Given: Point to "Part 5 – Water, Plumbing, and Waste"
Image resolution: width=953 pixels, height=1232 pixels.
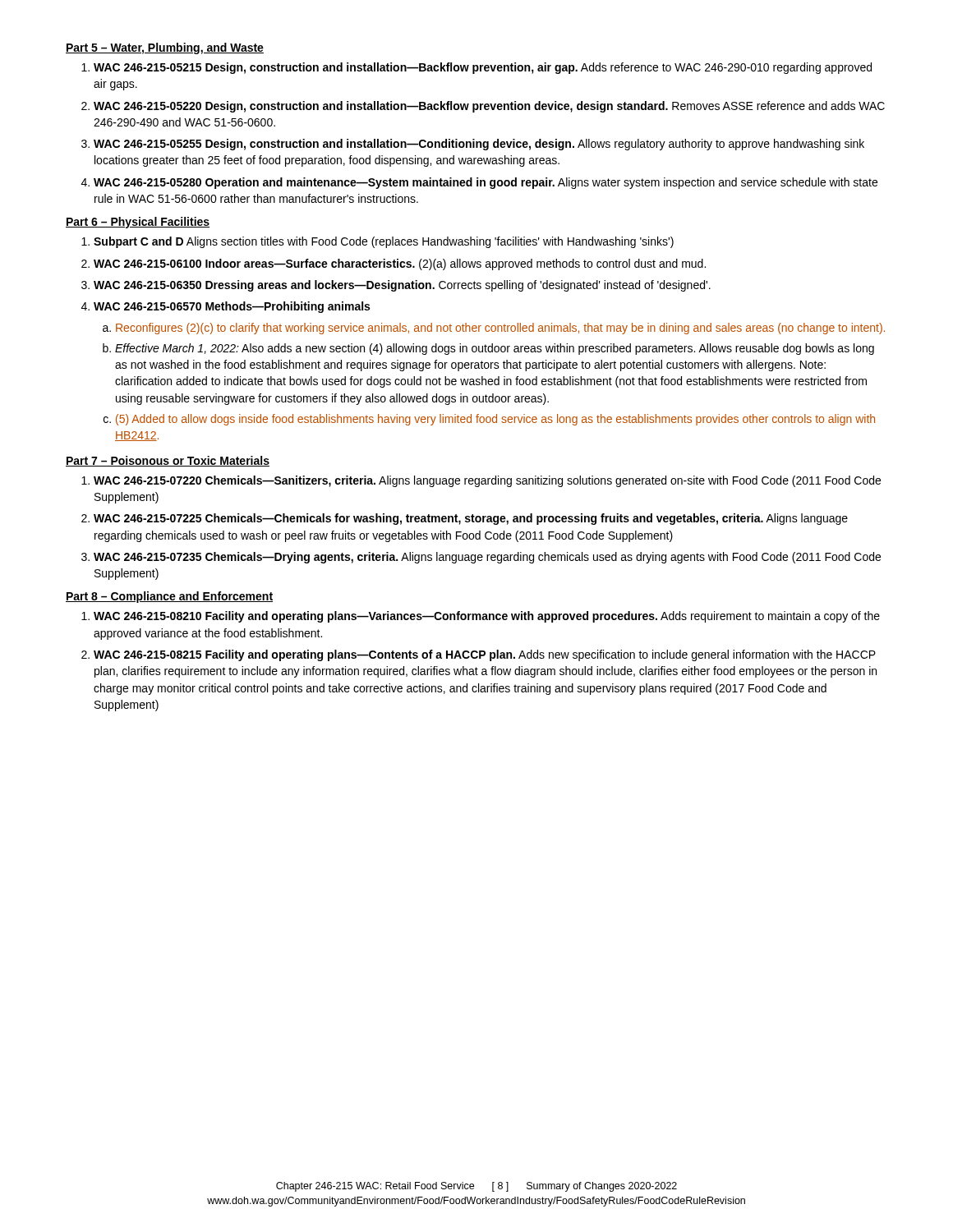Looking at the screenshot, I should [165, 48].
